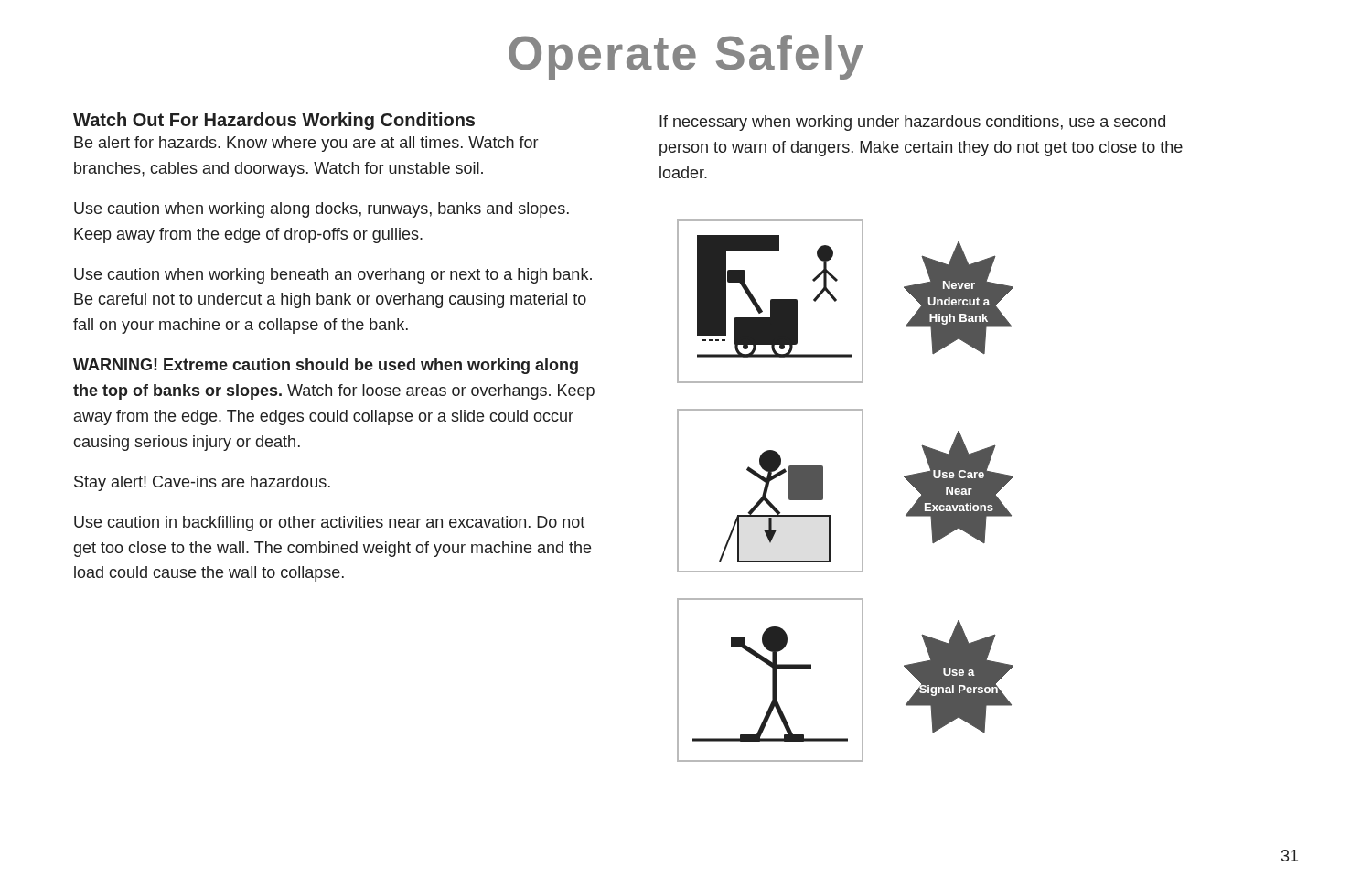Click on the text block starting "Operate Safely"
The image size is (1372, 888).
[686, 53]
